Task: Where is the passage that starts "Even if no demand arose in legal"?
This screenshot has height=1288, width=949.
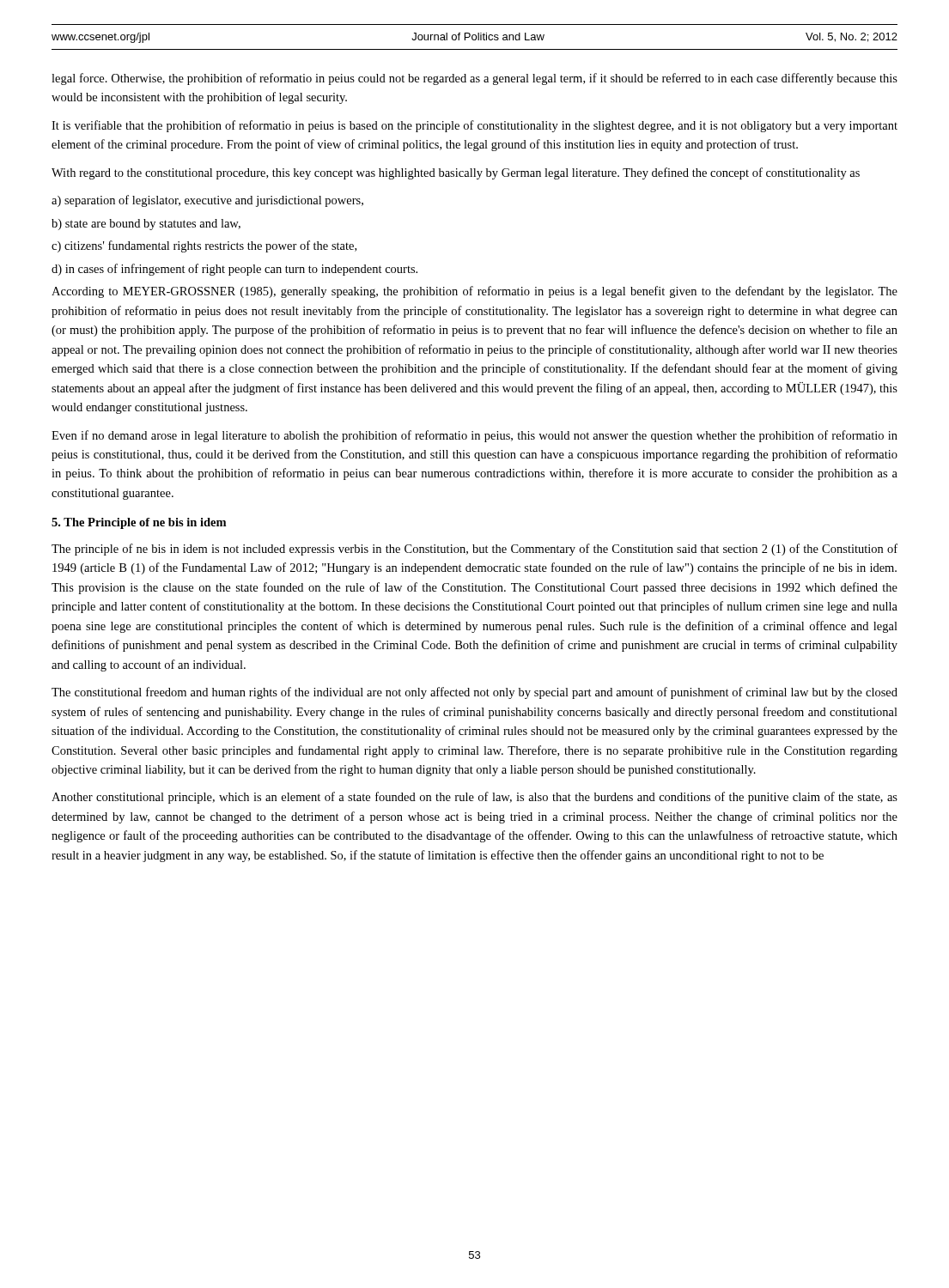Action: pyautogui.click(x=474, y=464)
